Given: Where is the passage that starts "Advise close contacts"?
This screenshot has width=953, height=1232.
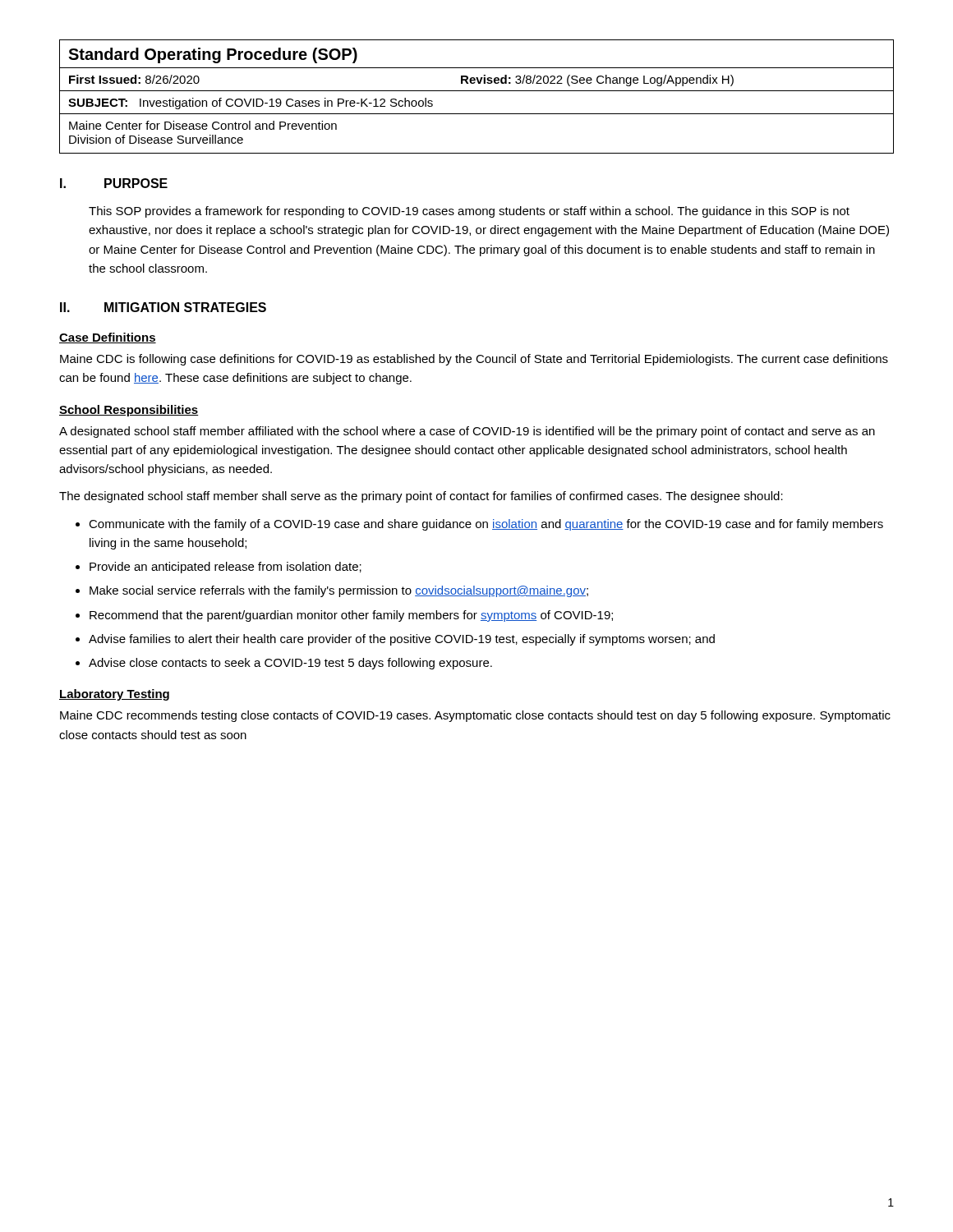Looking at the screenshot, I should pyautogui.click(x=291, y=662).
